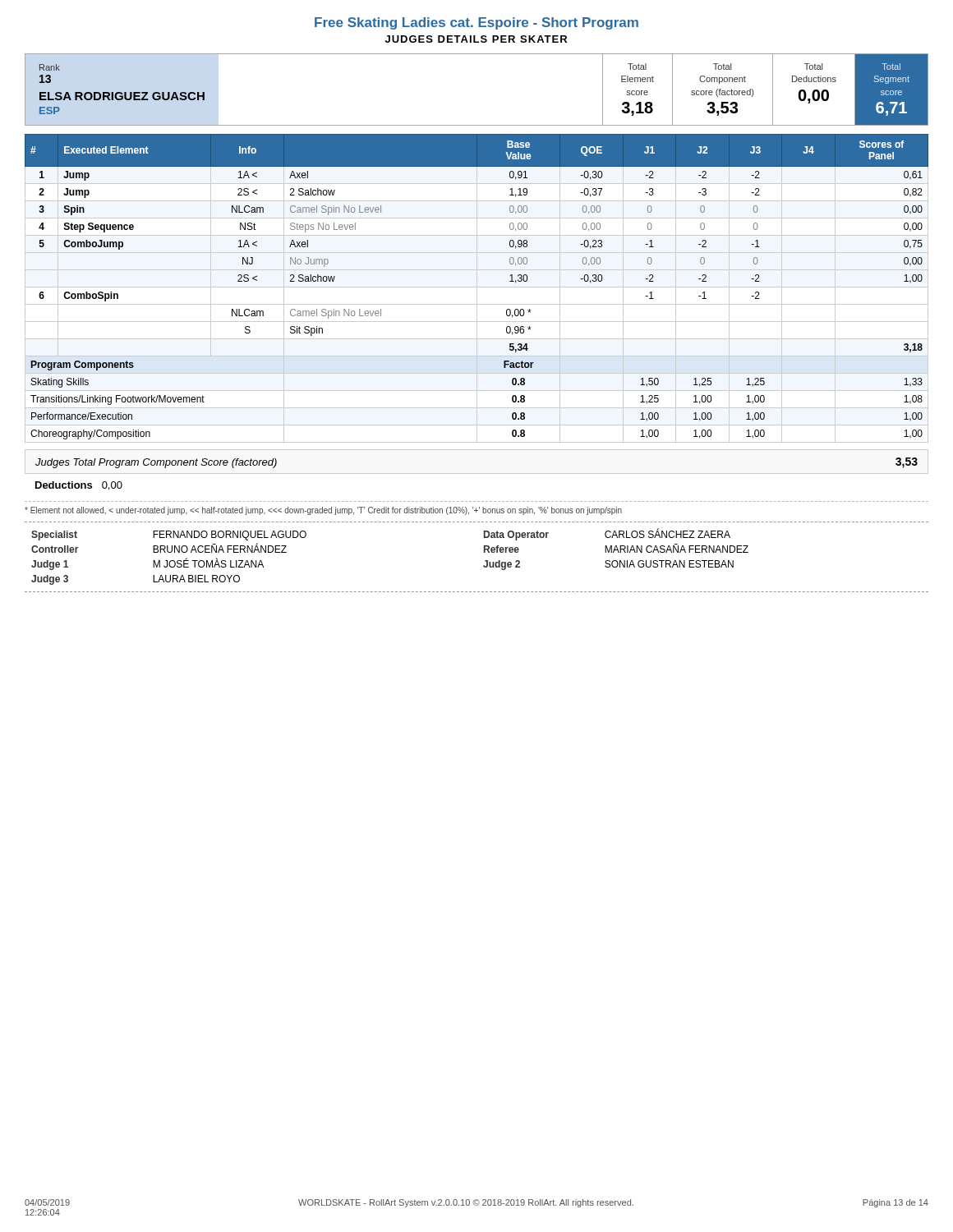This screenshot has width=953, height=1232.
Task: Locate the table with the text "Rank 13 ELSA RODRIGUEZ GUASCH"
Action: [476, 90]
